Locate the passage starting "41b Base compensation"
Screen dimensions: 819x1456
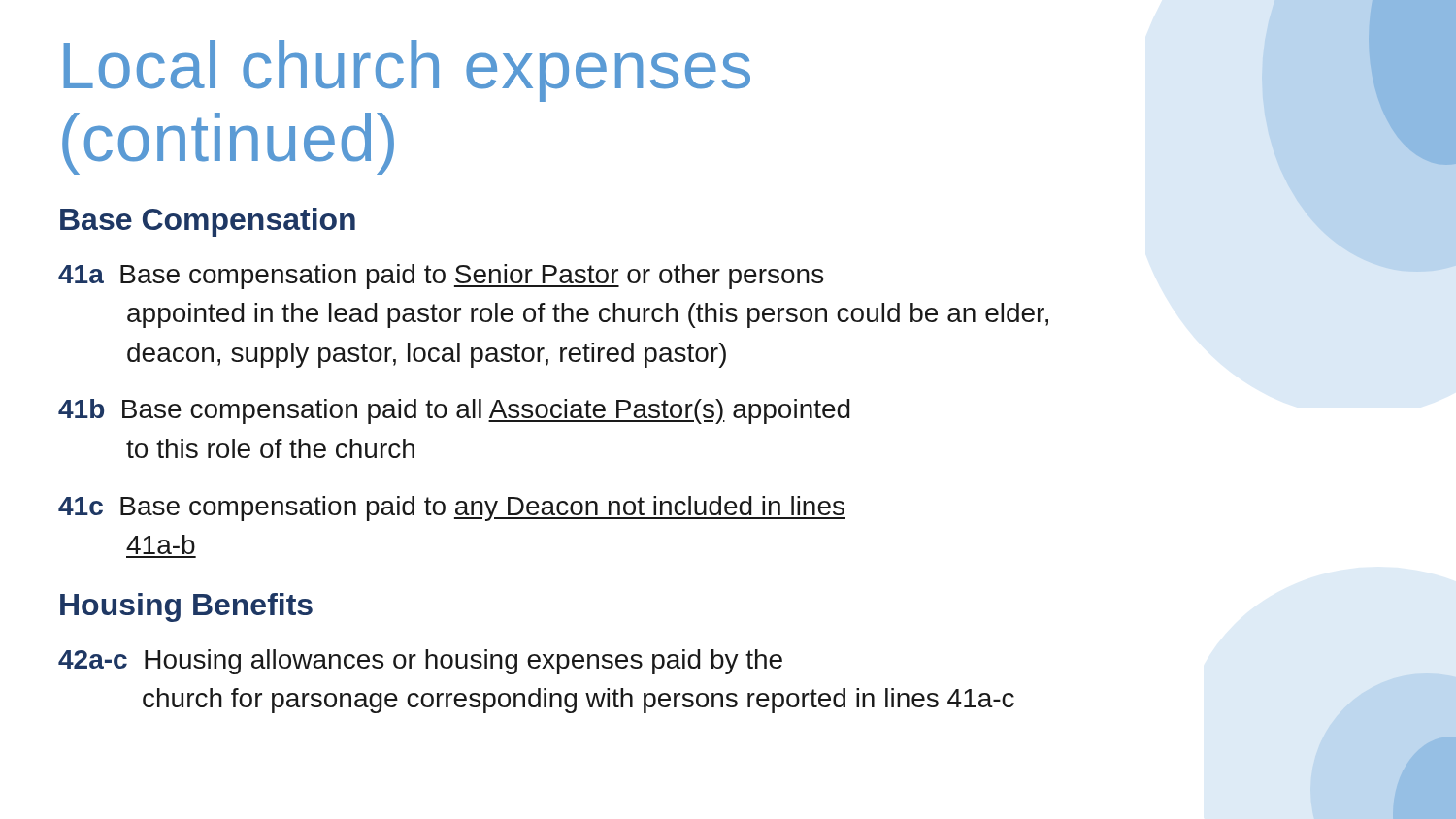(x=582, y=432)
